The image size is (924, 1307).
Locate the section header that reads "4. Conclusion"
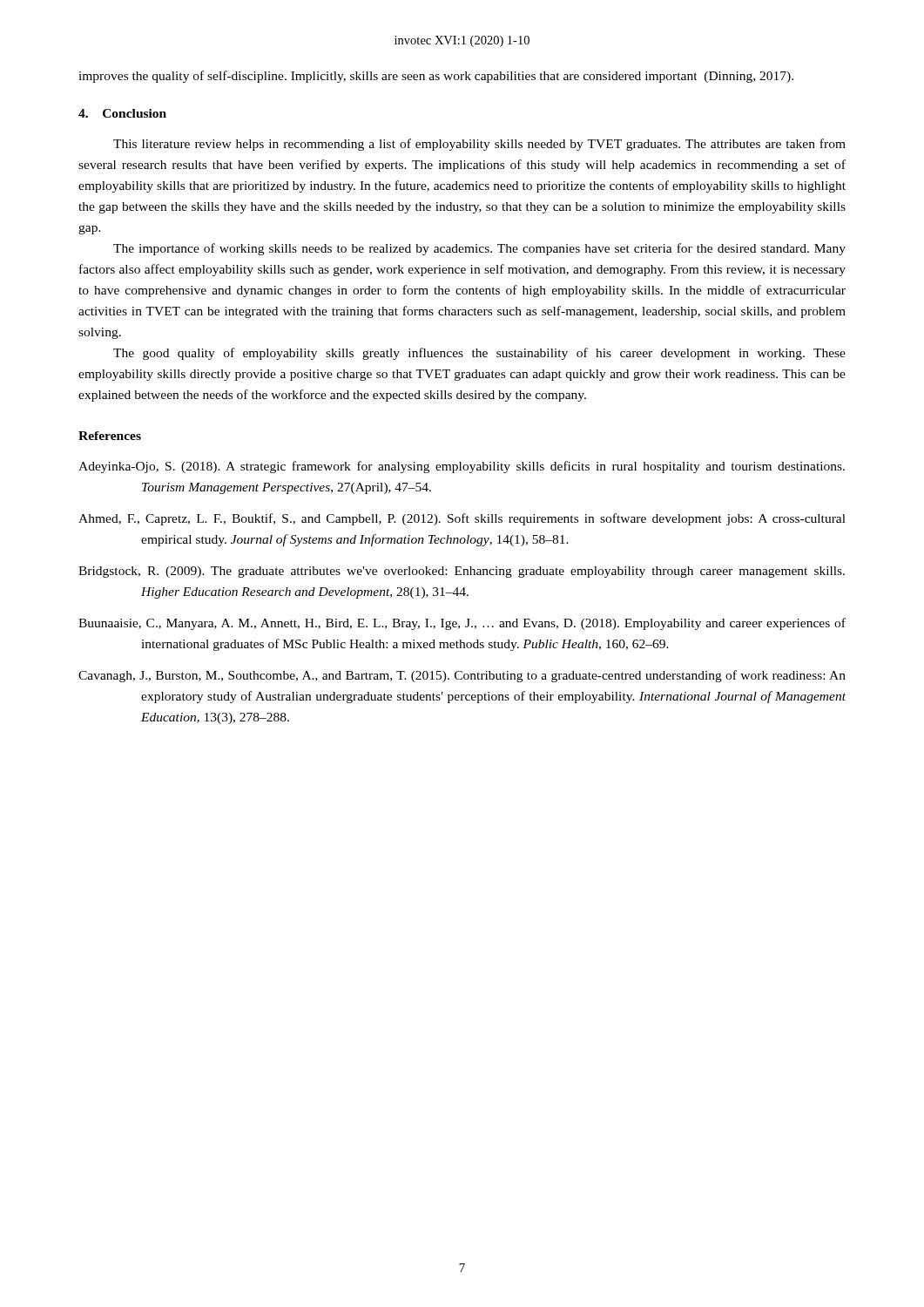coord(122,113)
